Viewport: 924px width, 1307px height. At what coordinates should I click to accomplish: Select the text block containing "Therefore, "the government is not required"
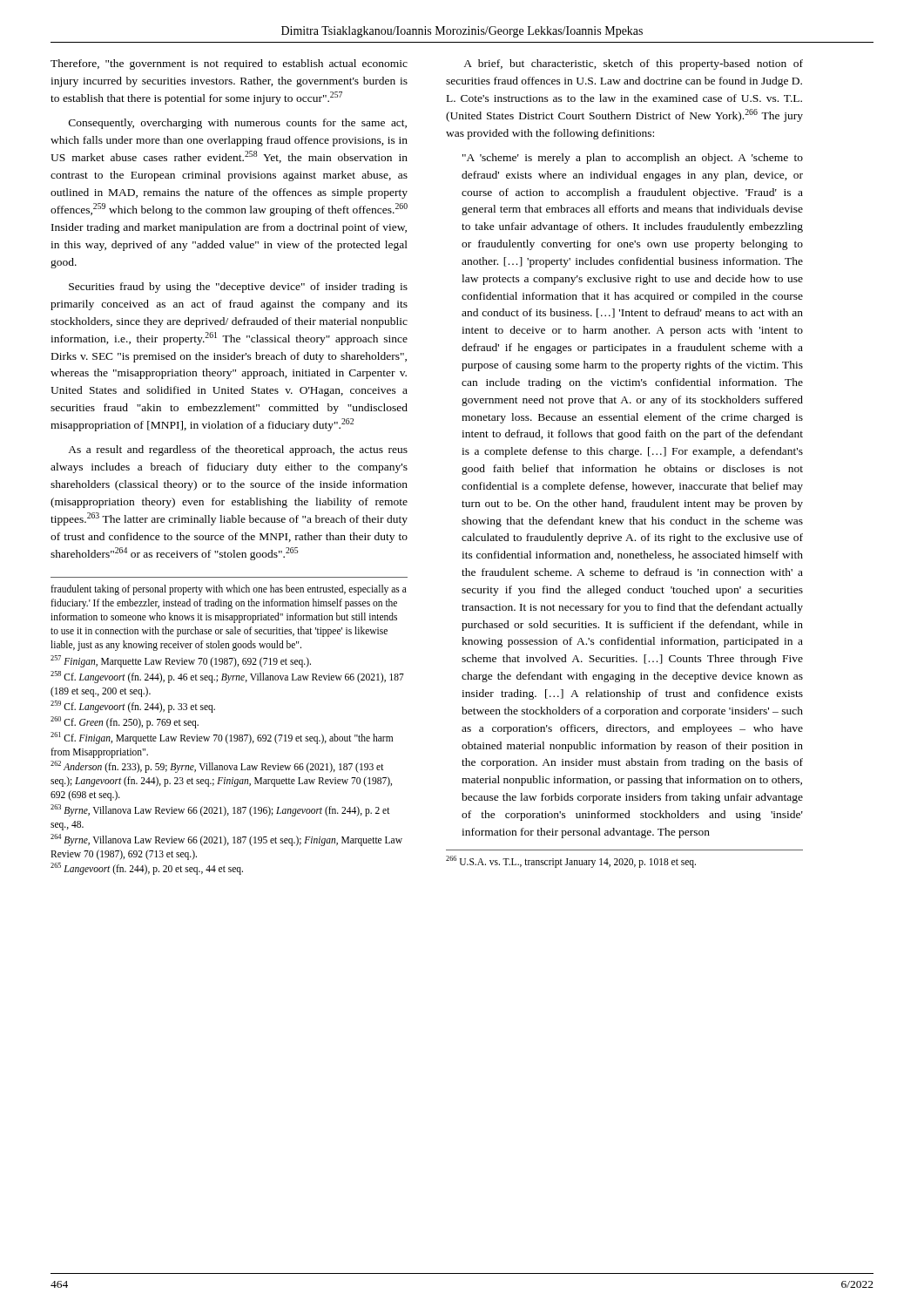[x=229, y=81]
